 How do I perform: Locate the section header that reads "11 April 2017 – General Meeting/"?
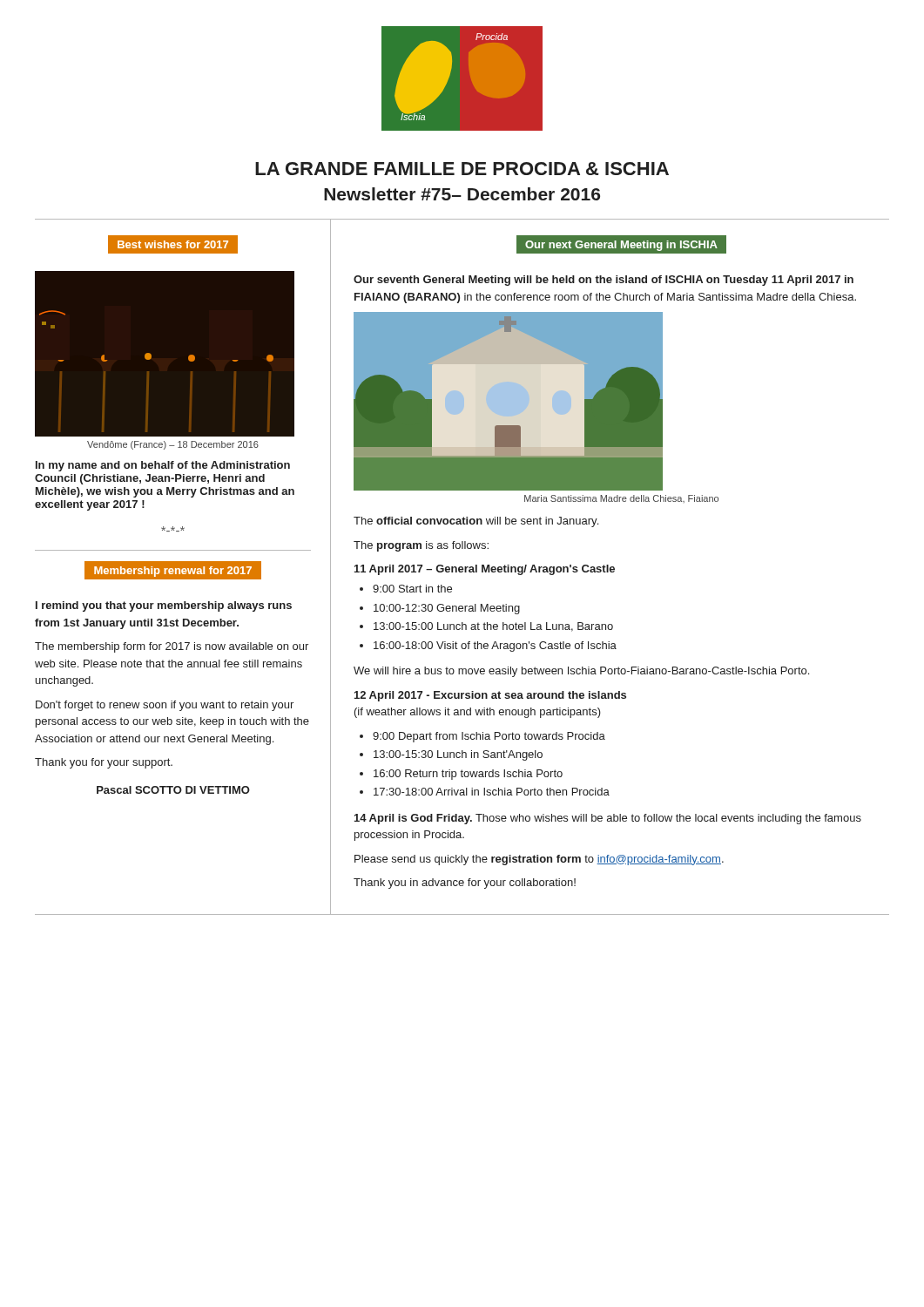pyautogui.click(x=484, y=569)
